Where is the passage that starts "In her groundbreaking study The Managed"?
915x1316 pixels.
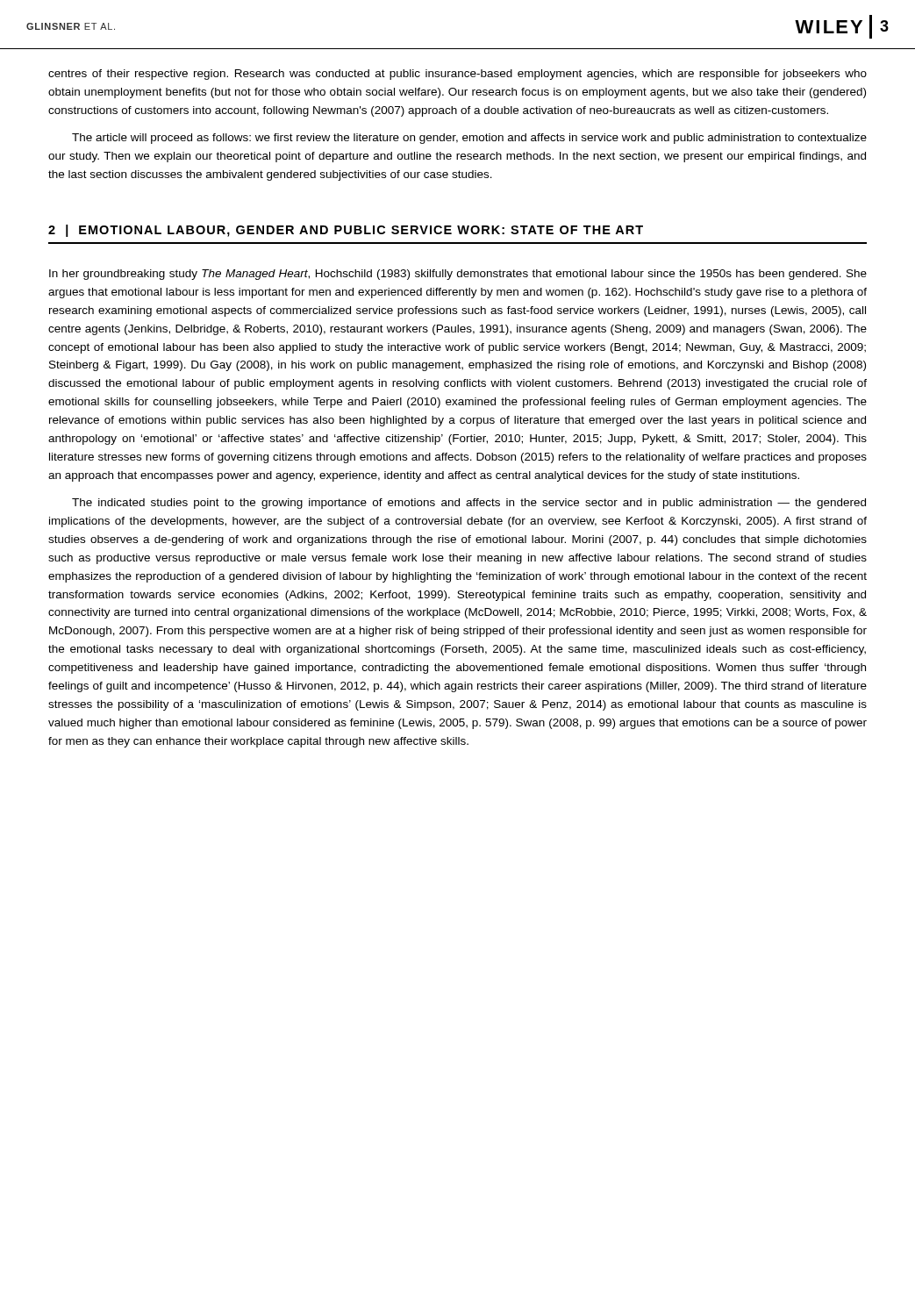tap(458, 375)
